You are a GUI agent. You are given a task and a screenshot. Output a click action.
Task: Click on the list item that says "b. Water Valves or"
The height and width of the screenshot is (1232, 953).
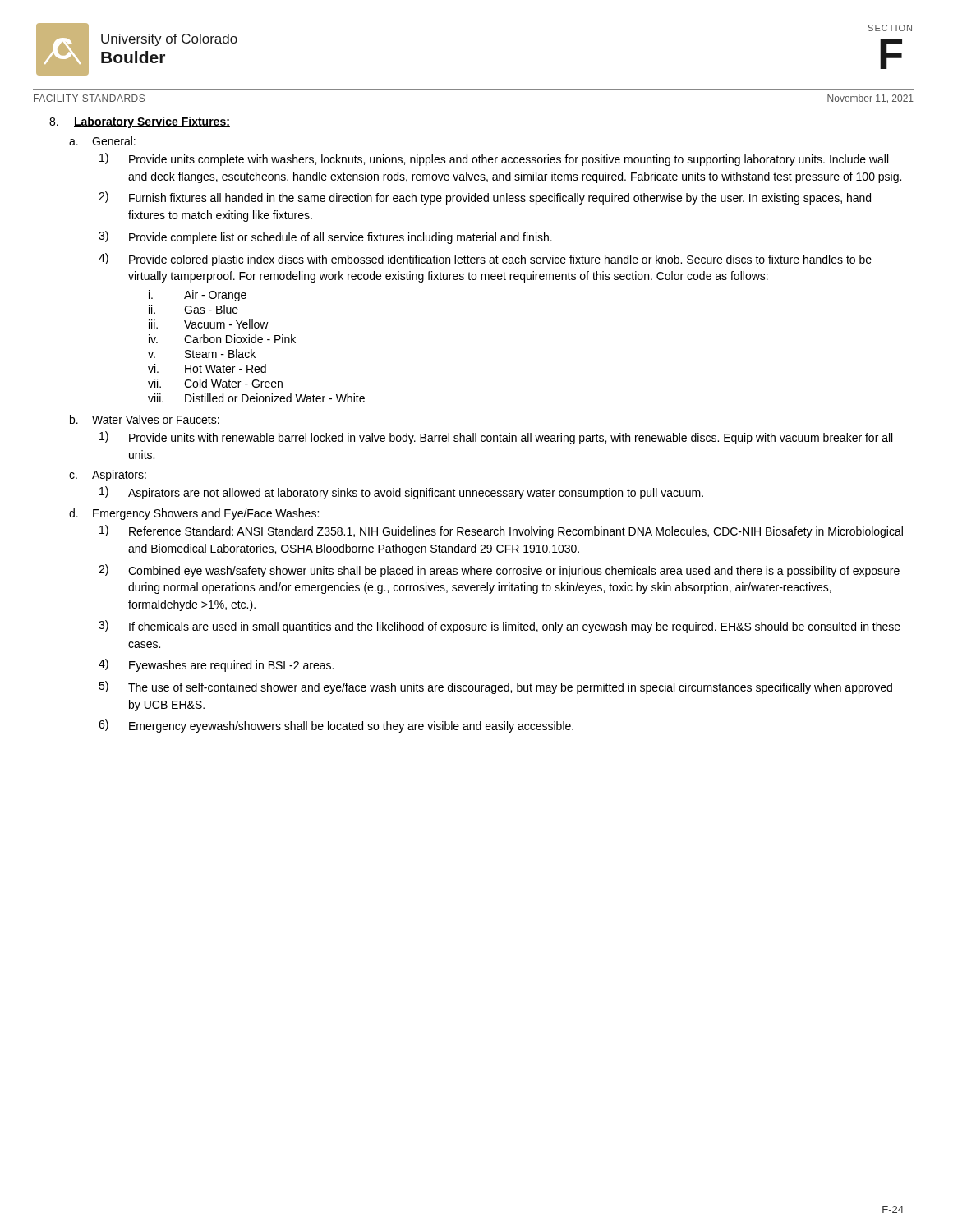[144, 420]
